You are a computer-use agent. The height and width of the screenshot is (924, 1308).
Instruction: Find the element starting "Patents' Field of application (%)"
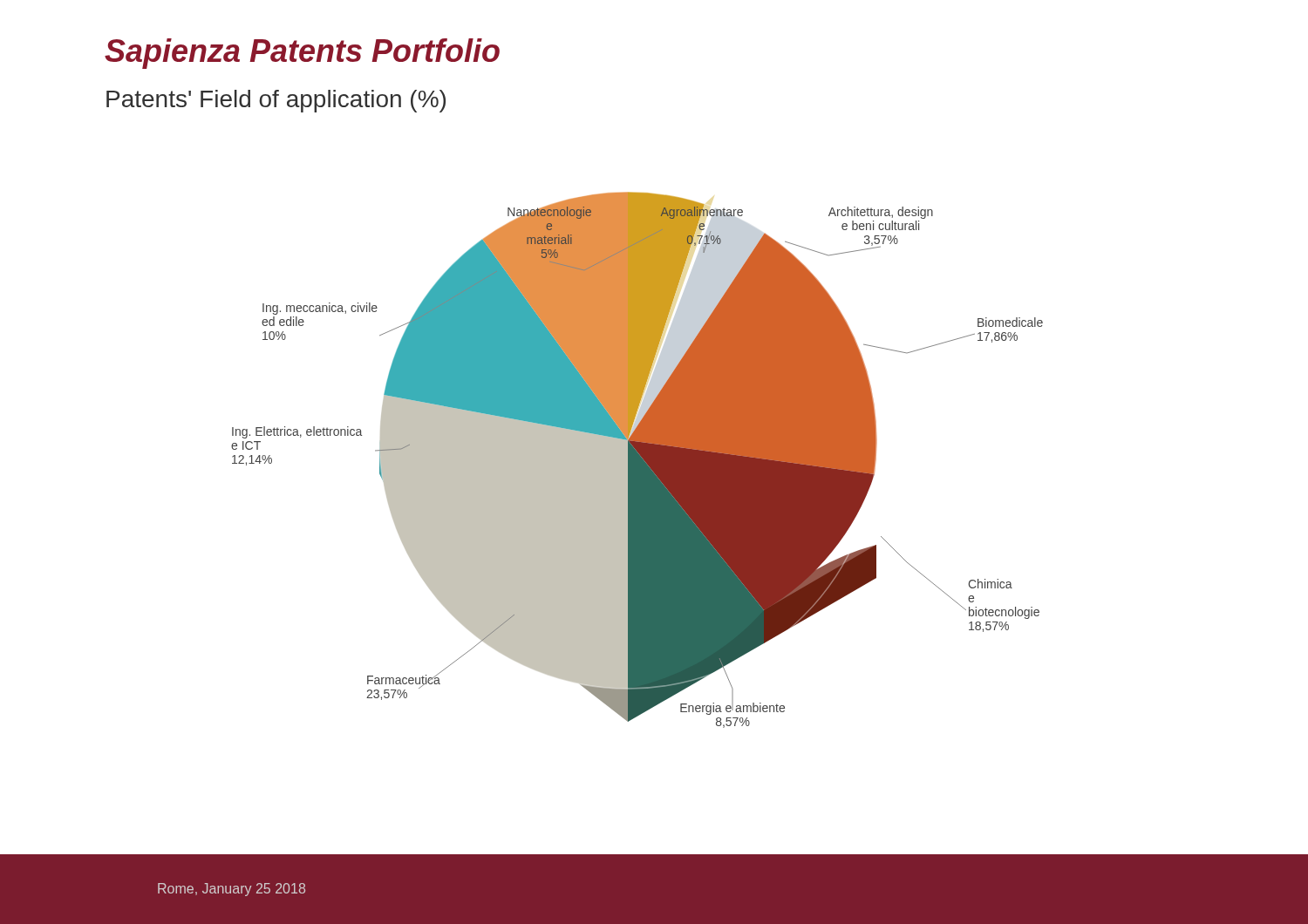[276, 99]
